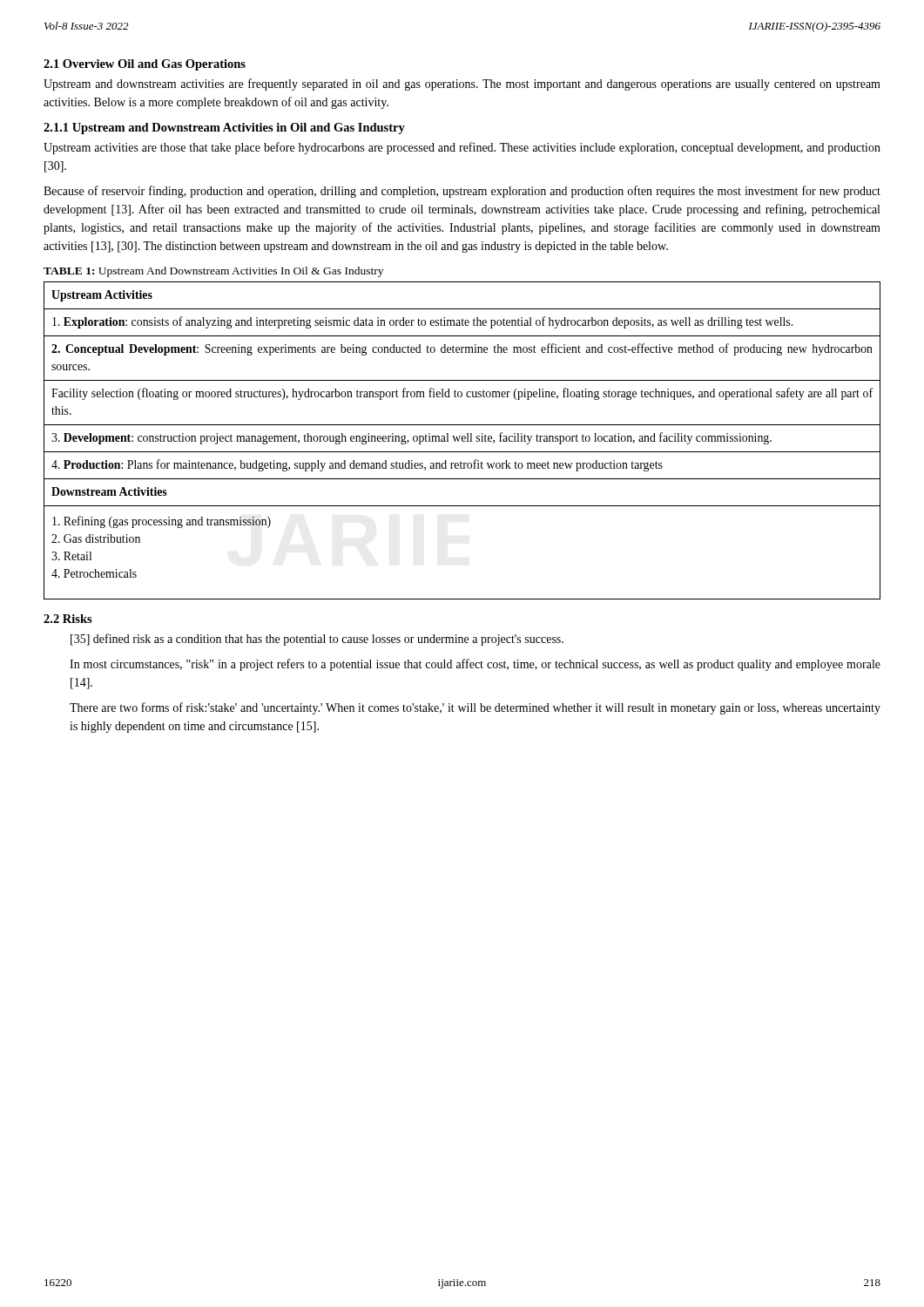Click the passage that begins "Upstream and downstream"
This screenshot has height=1307, width=924.
pyautogui.click(x=462, y=93)
